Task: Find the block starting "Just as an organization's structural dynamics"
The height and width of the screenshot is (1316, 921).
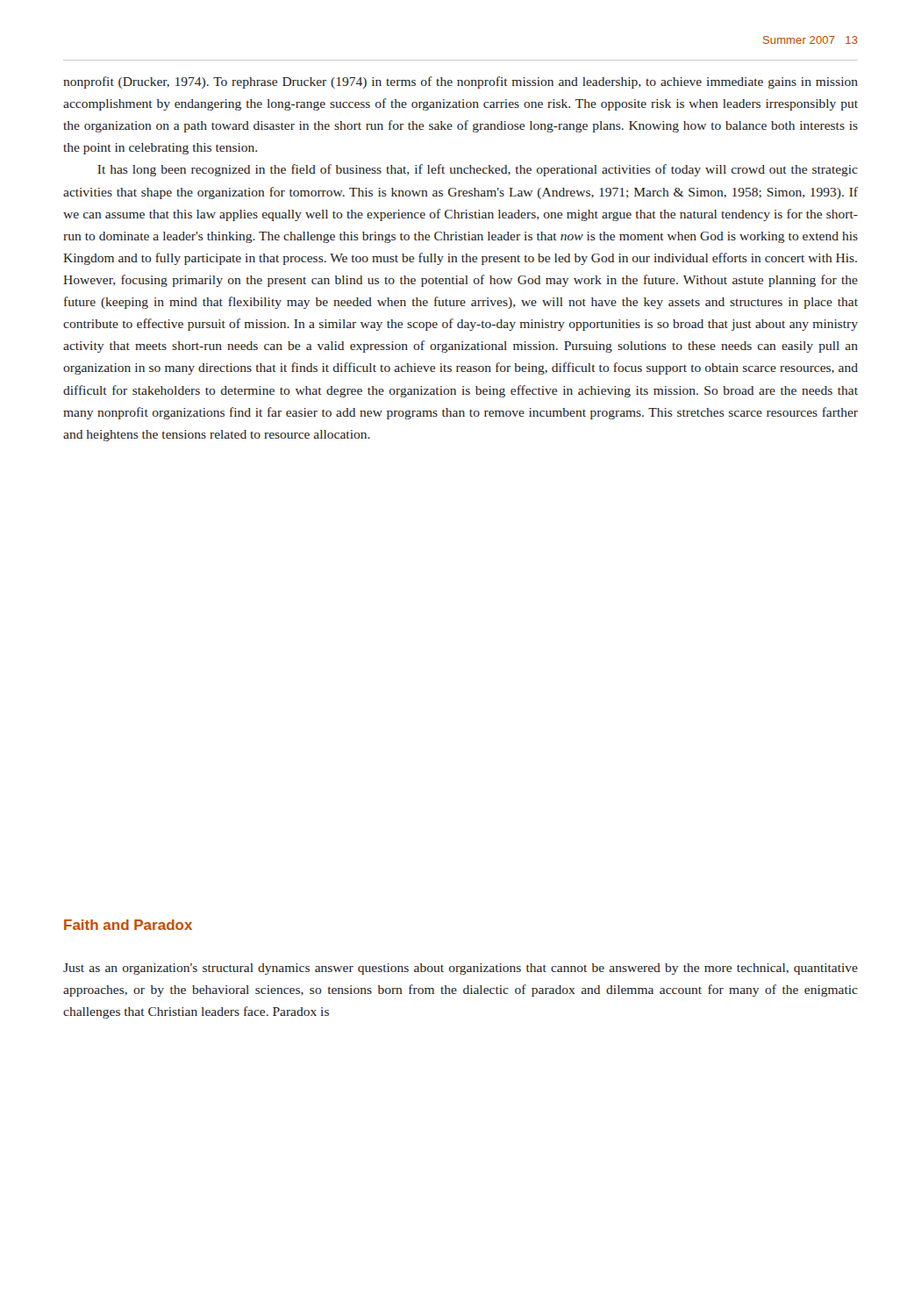Action: [460, 989]
